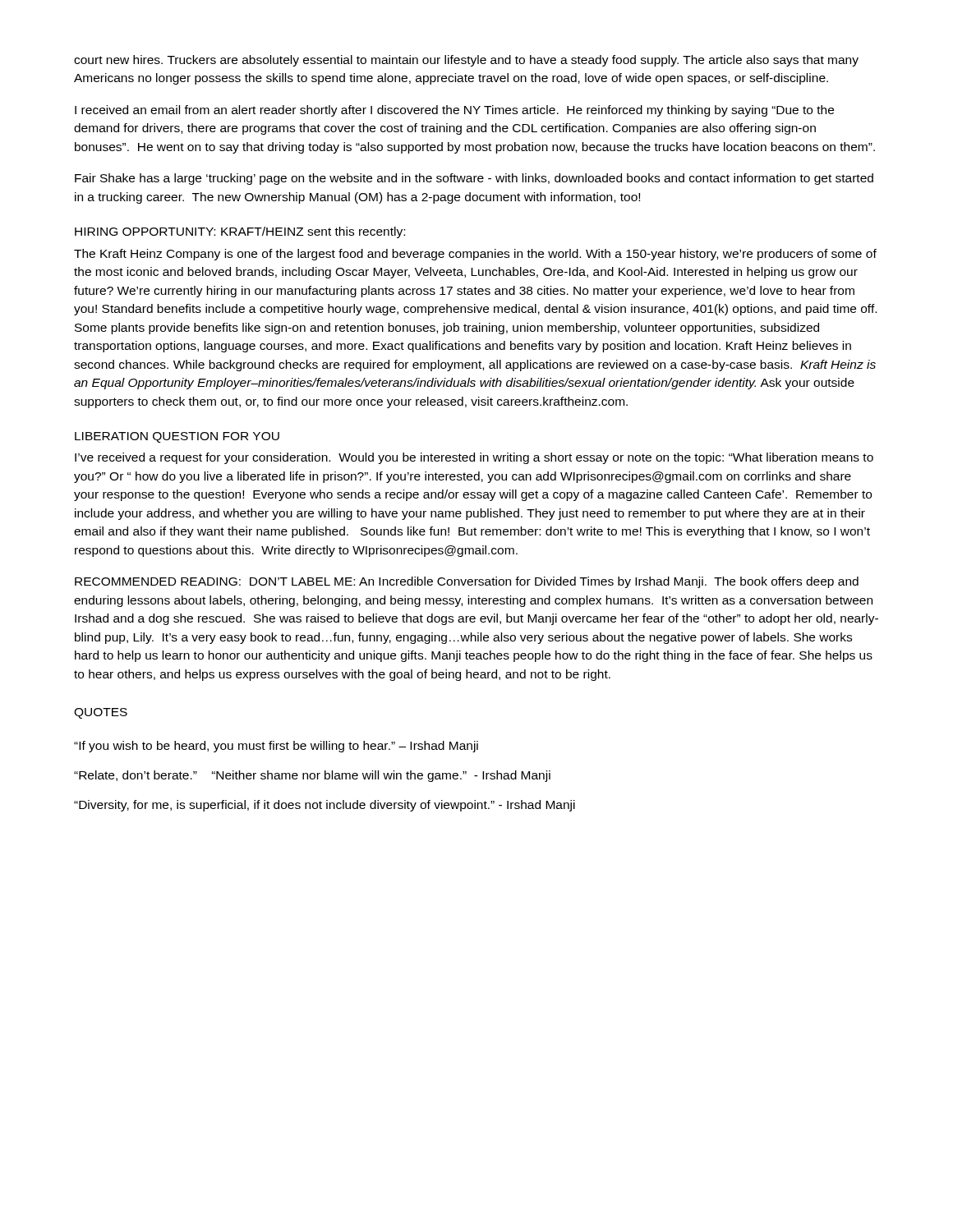The width and height of the screenshot is (953, 1232).
Task: Find the element starting "“Diversity, for me, is superficial, if"
Action: (325, 805)
